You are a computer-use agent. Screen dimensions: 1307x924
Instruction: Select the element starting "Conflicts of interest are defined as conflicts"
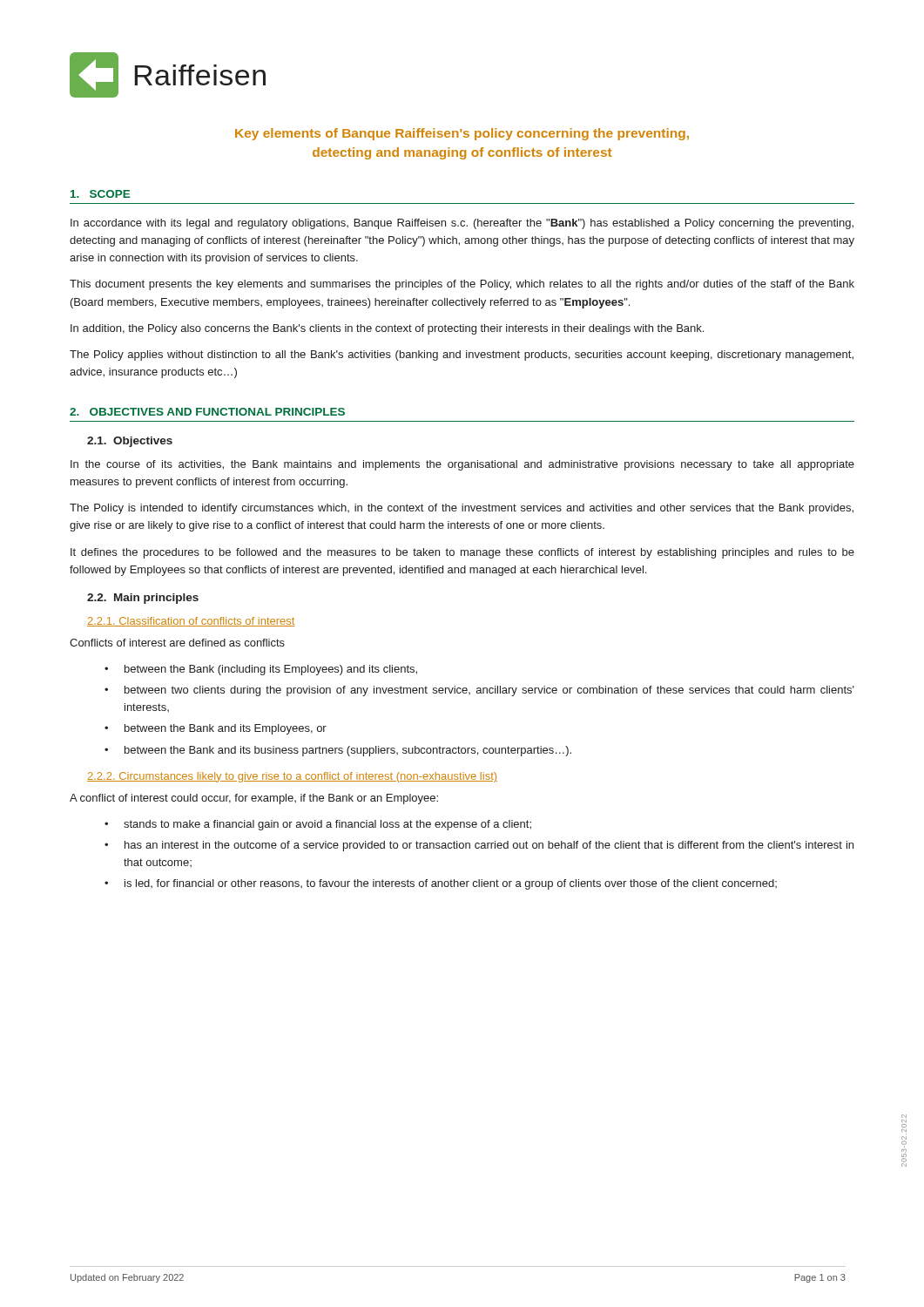tap(177, 643)
